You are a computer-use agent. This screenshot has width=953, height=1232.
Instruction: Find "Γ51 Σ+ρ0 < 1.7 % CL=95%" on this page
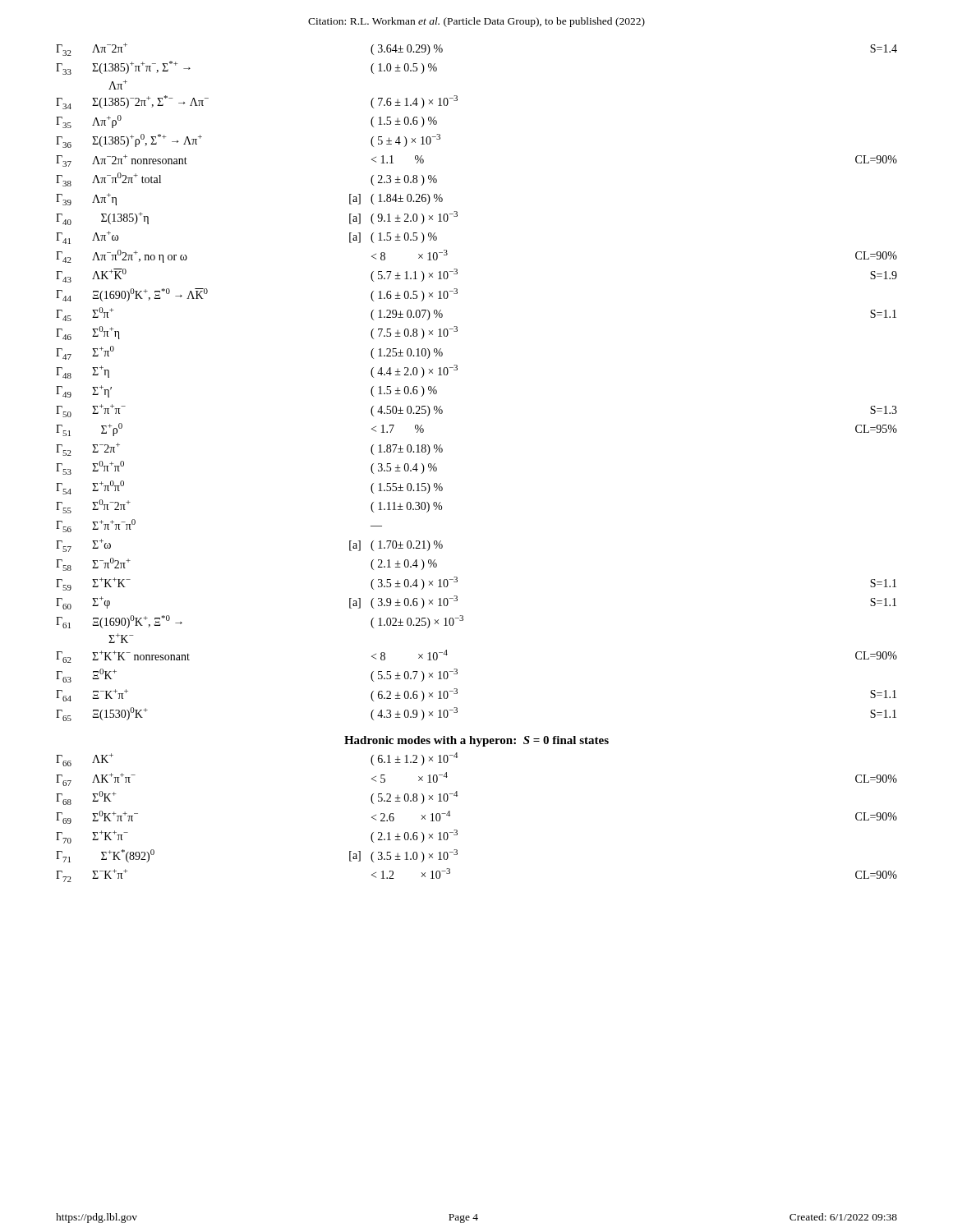point(115,428)
